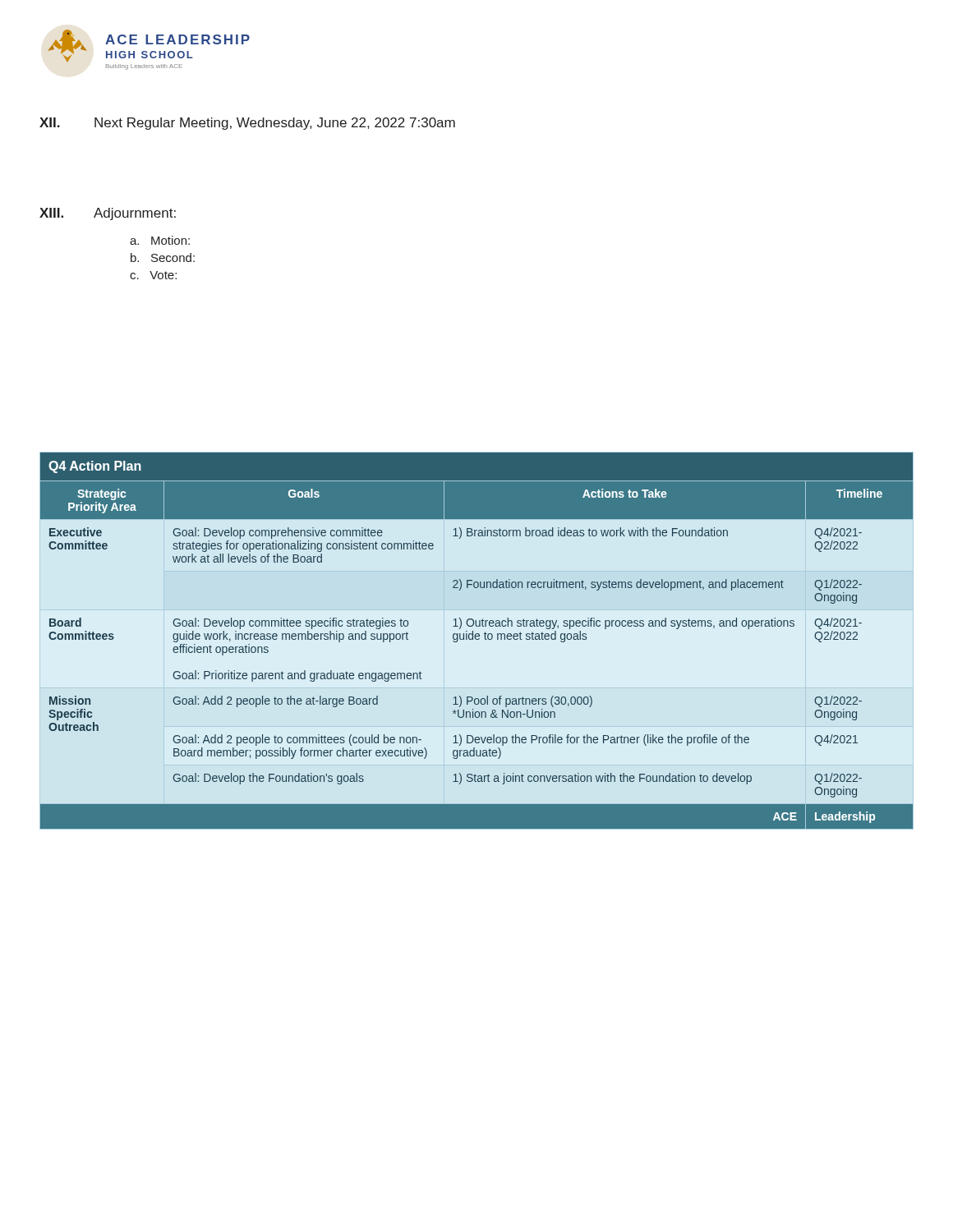This screenshot has width=953, height=1232.
Task: Click where it says "c. Vote:"
Action: [x=154, y=275]
